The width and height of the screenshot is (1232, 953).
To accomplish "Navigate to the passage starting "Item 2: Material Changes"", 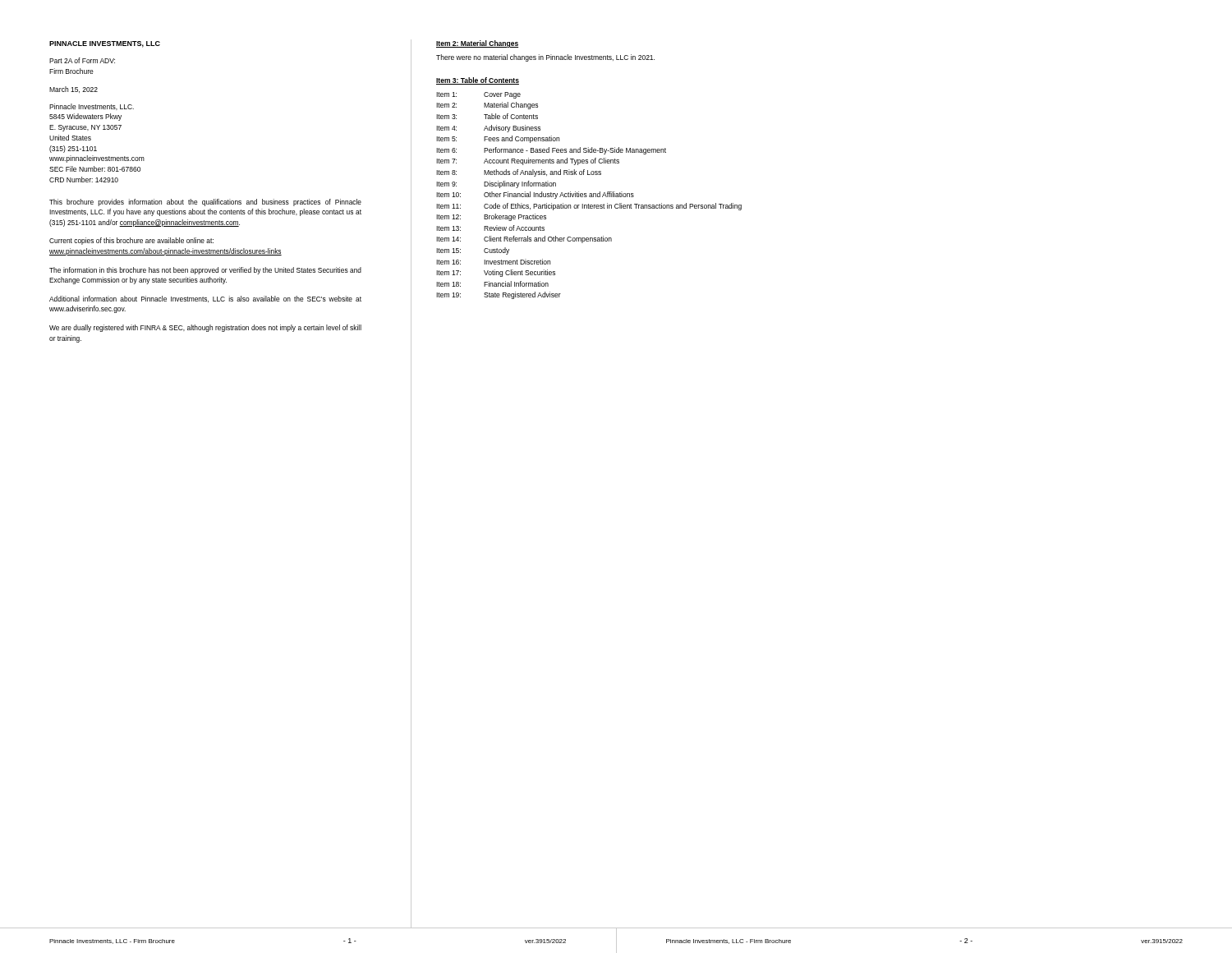I will (x=477, y=44).
